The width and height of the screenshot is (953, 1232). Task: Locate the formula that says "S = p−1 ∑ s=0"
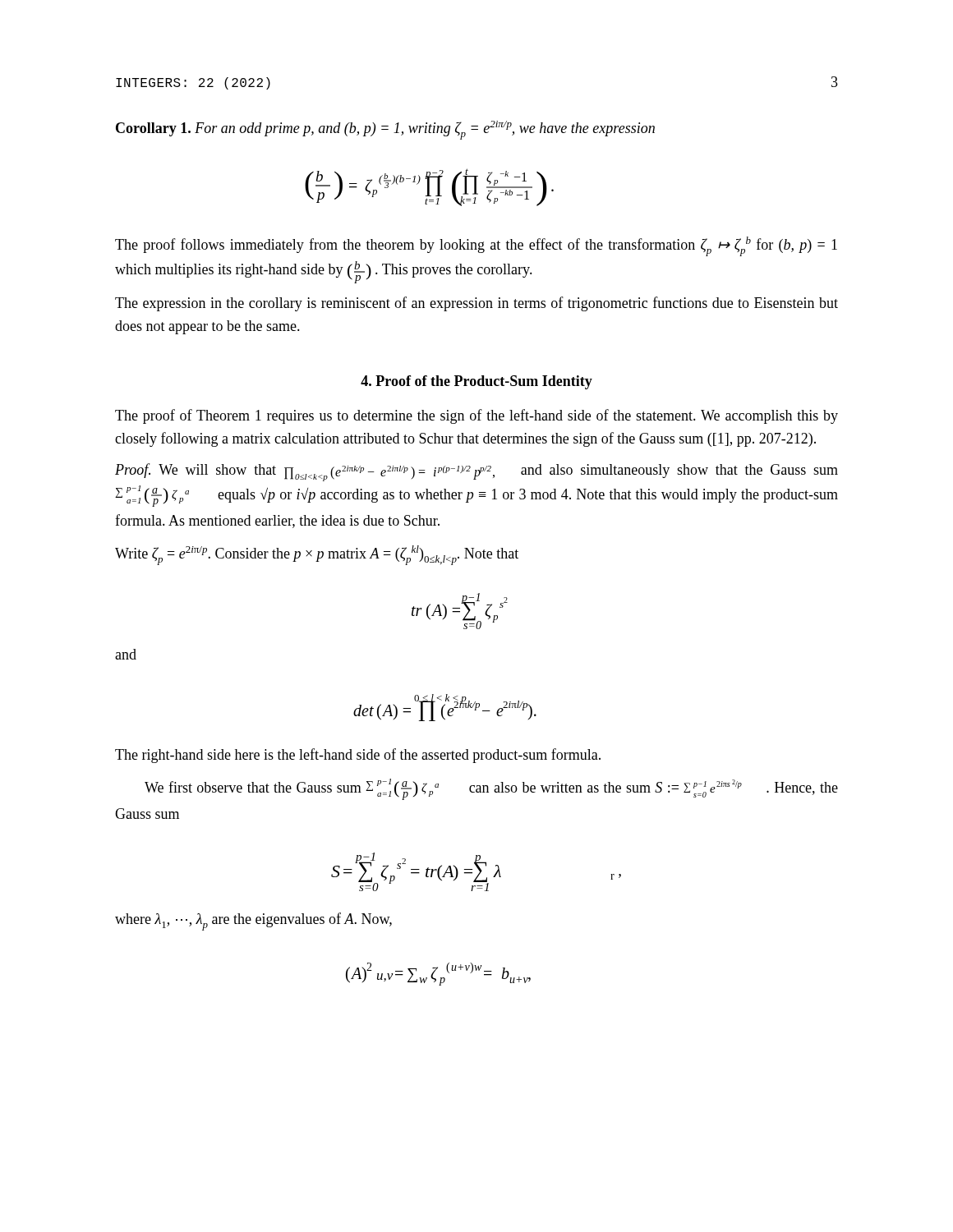click(476, 872)
